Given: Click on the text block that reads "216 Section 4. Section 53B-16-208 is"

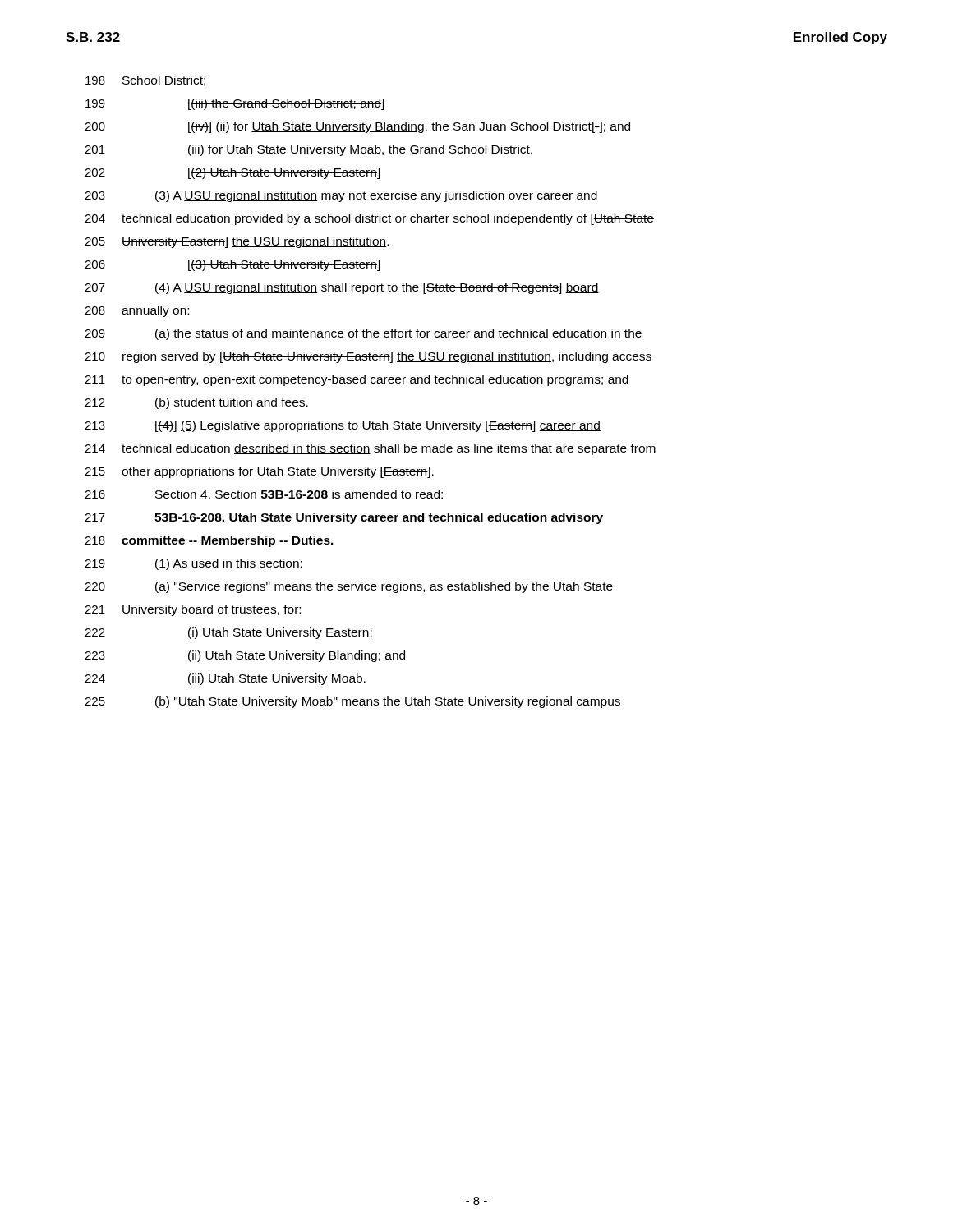Looking at the screenshot, I should click(x=264, y=494).
